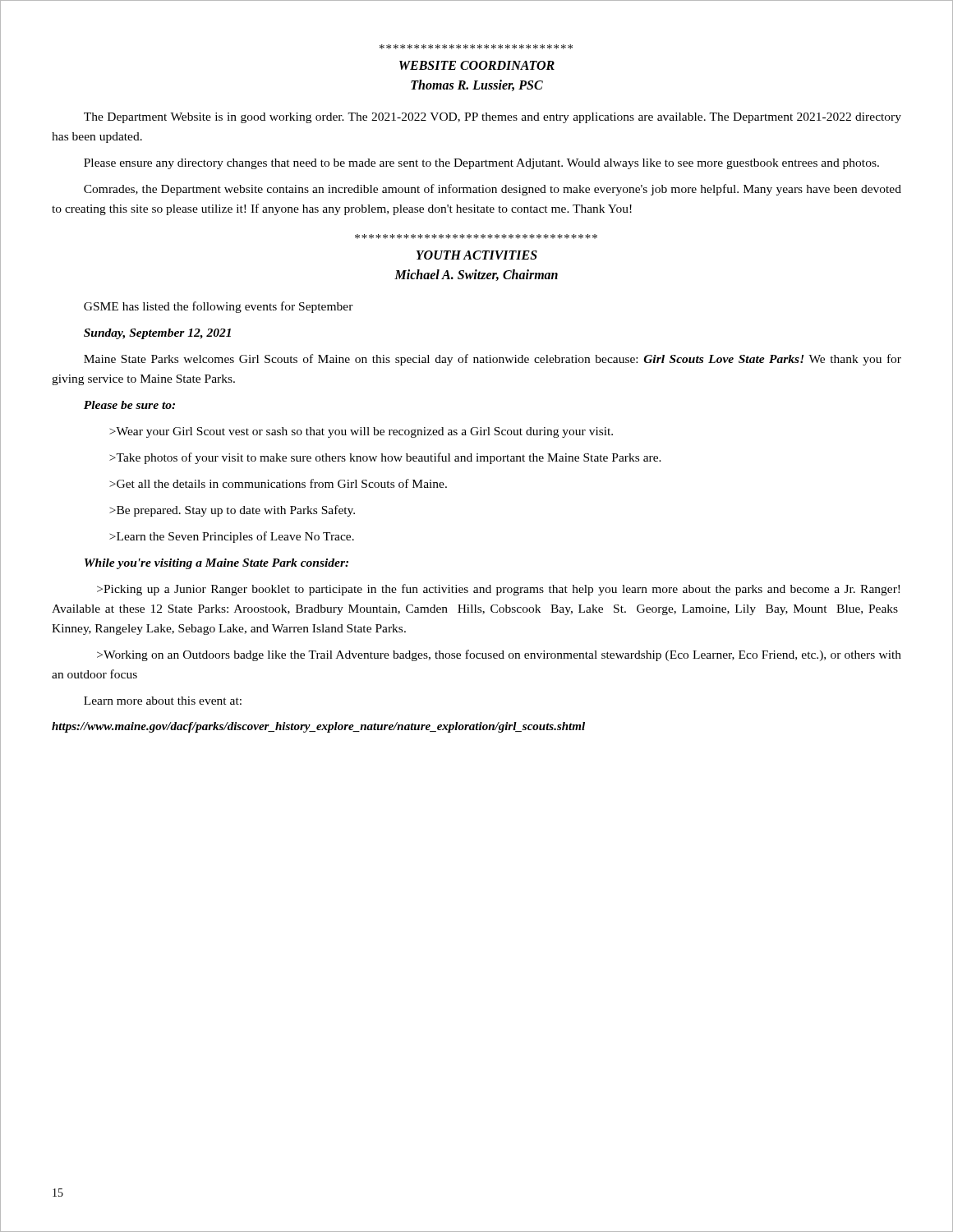
Task: Click on the element starting ">Take photos of your visit to make"
Action: [x=385, y=457]
